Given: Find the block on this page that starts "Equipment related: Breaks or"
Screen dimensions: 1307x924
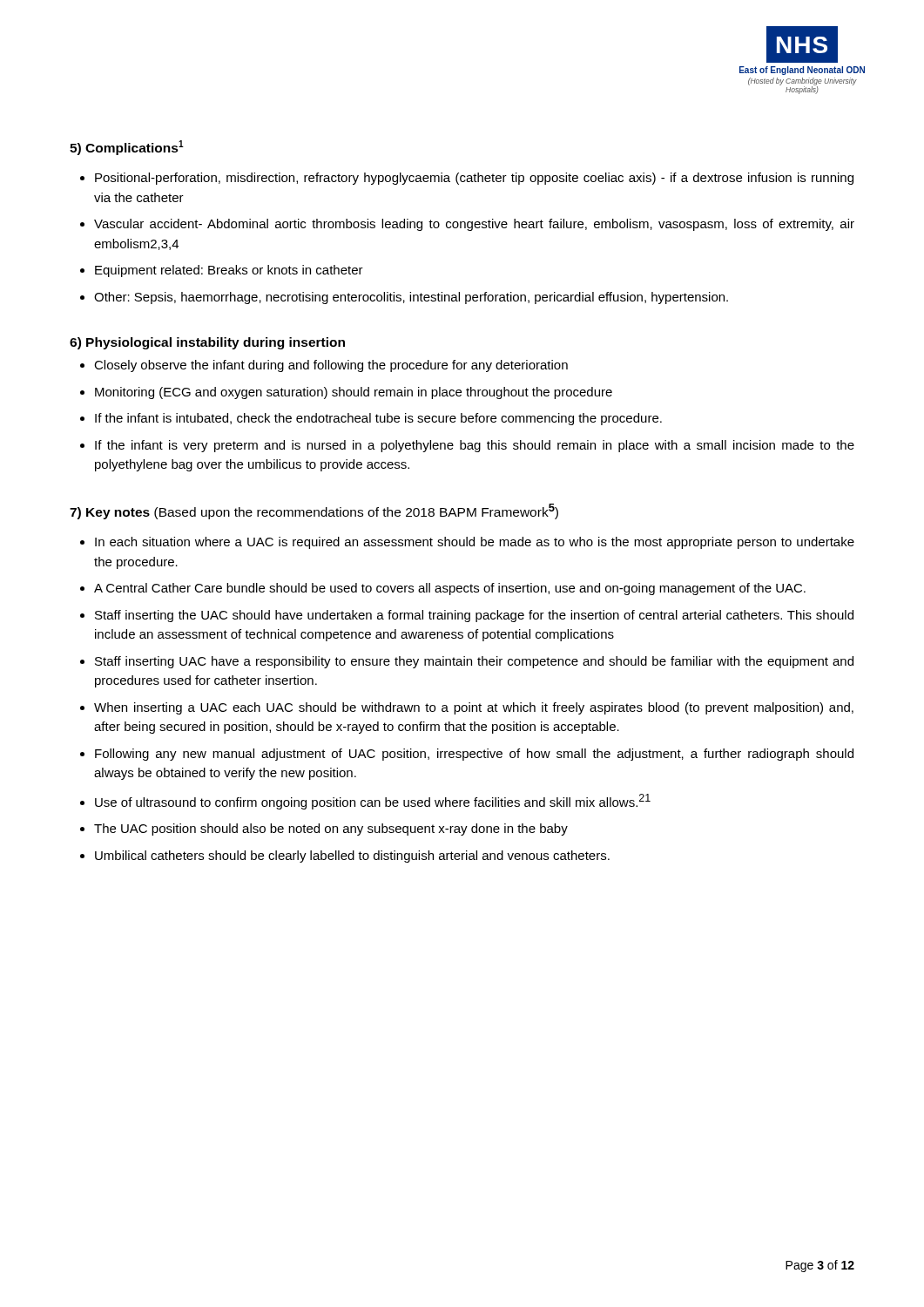Looking at the screenshot, I should 228,270.
